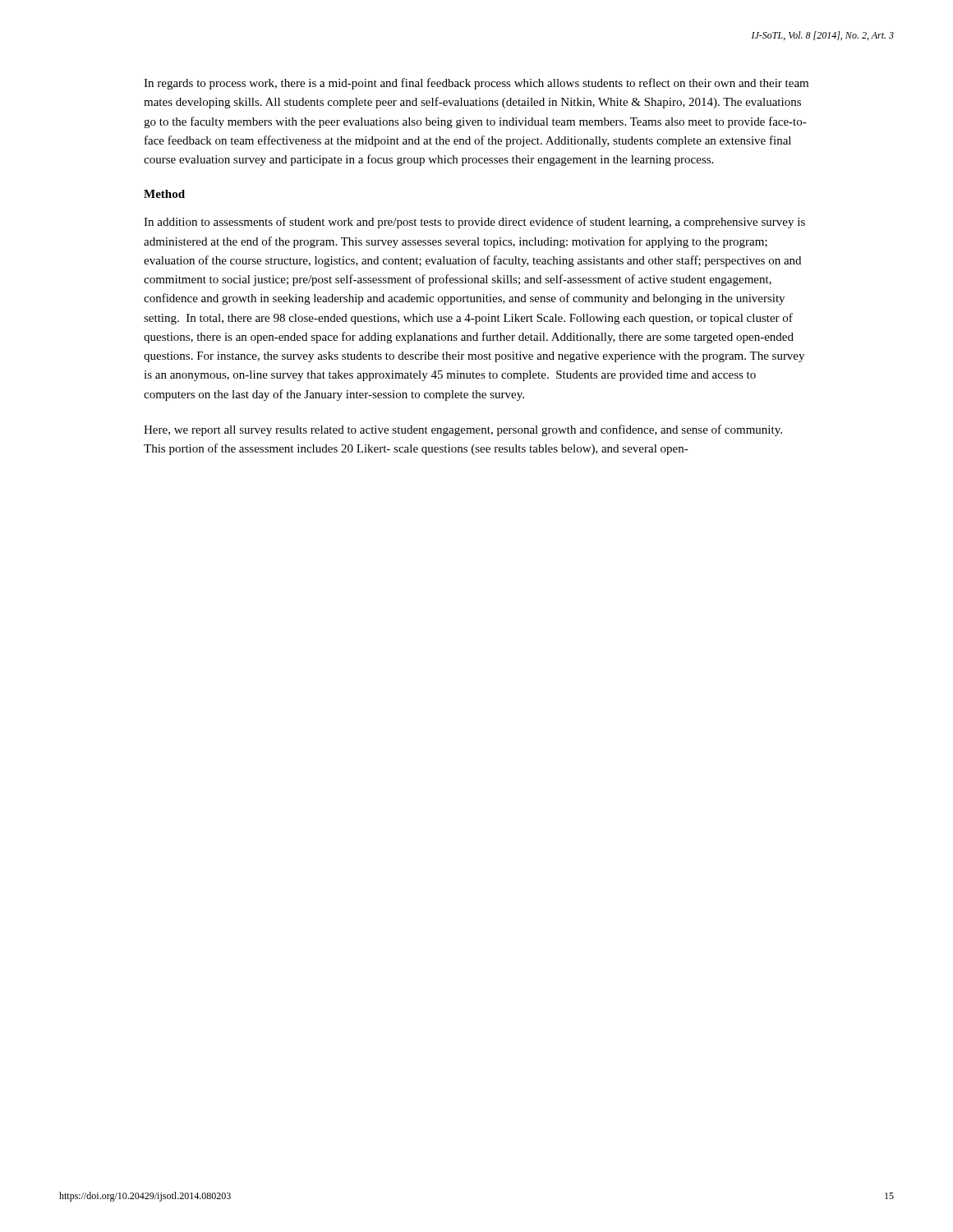Select the text starting "In addition to assessments of student work"
This screenshot has height=1232, width=953.
(475, 308)
